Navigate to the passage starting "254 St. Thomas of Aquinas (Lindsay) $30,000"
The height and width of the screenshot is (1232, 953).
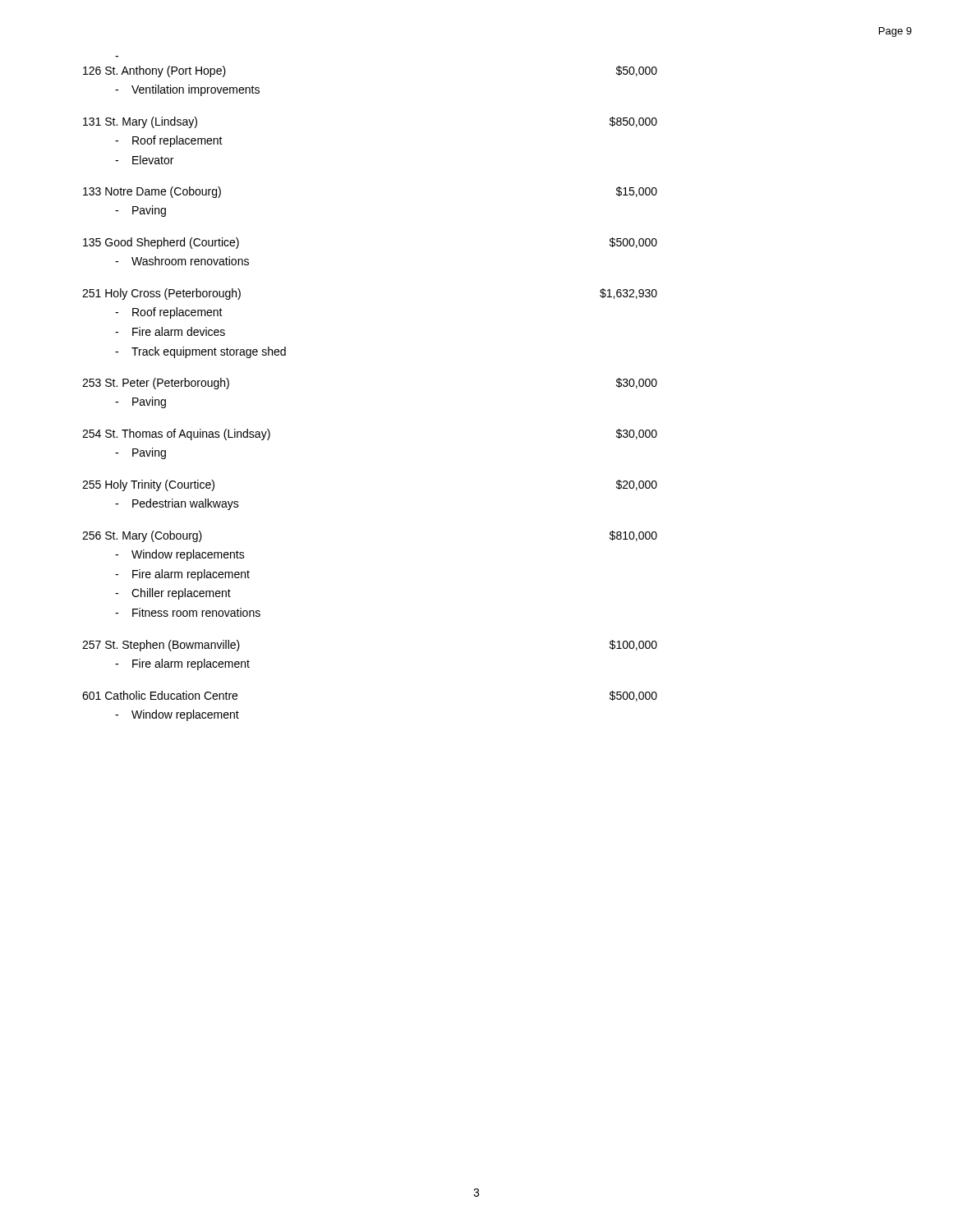coord(171,434)
